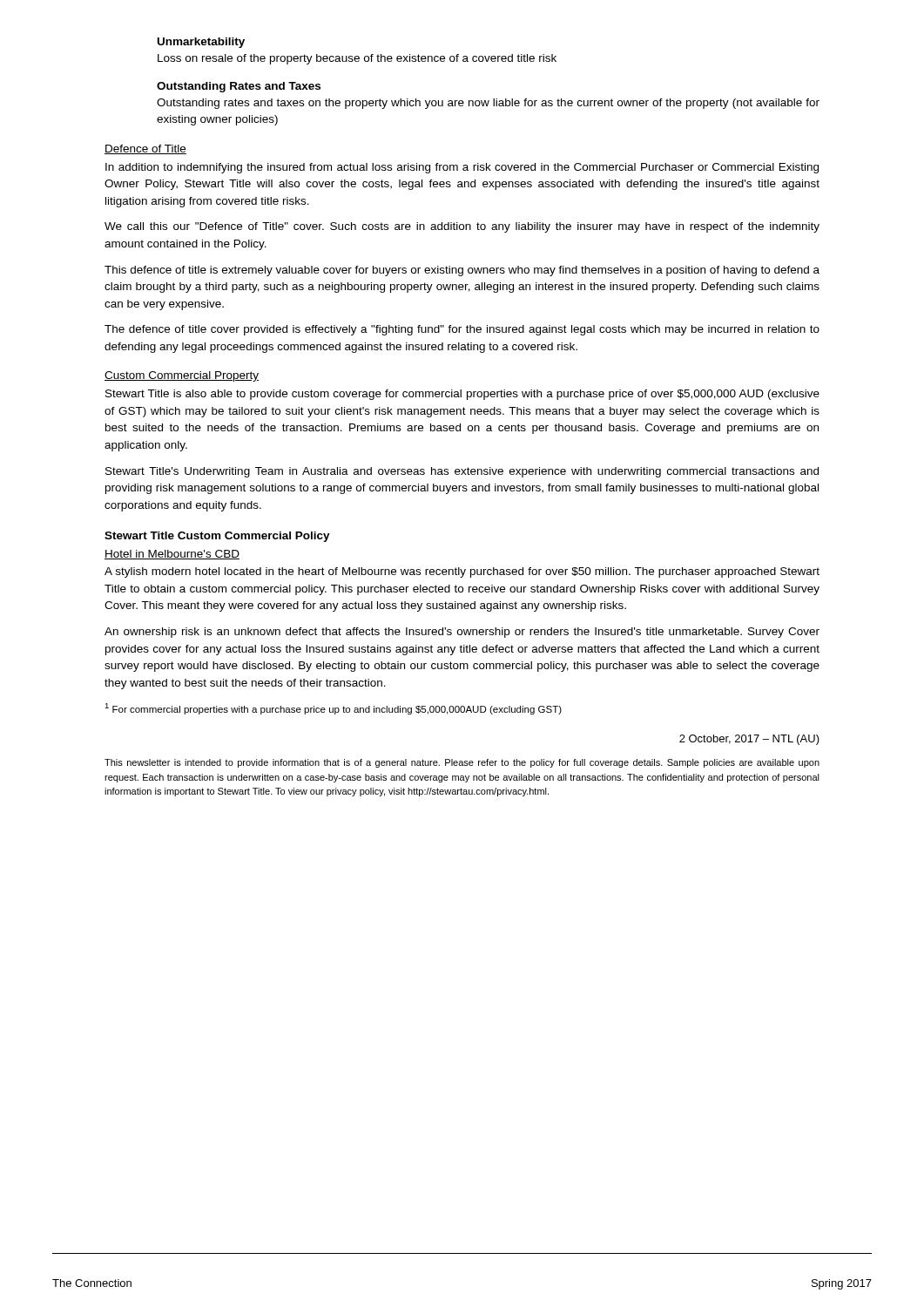Find the block on this page that starts "Outstanding rates and taxes on the property which"
Screen dimensions: 1307x924
488,111
